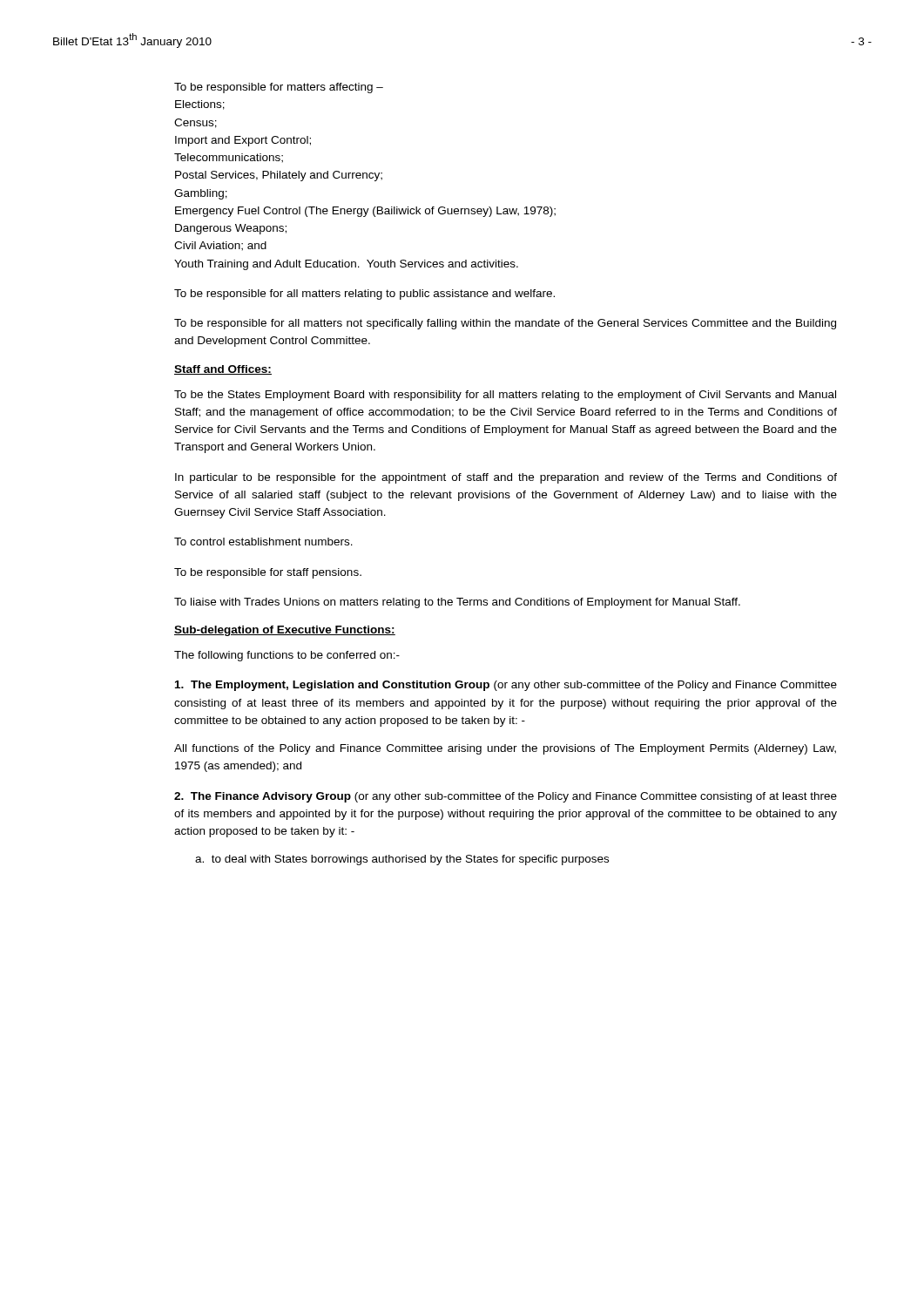Navigate to the element starting "The following functions to be conferred"
The width and height of the screenshot is (924, 1307).
287,655
